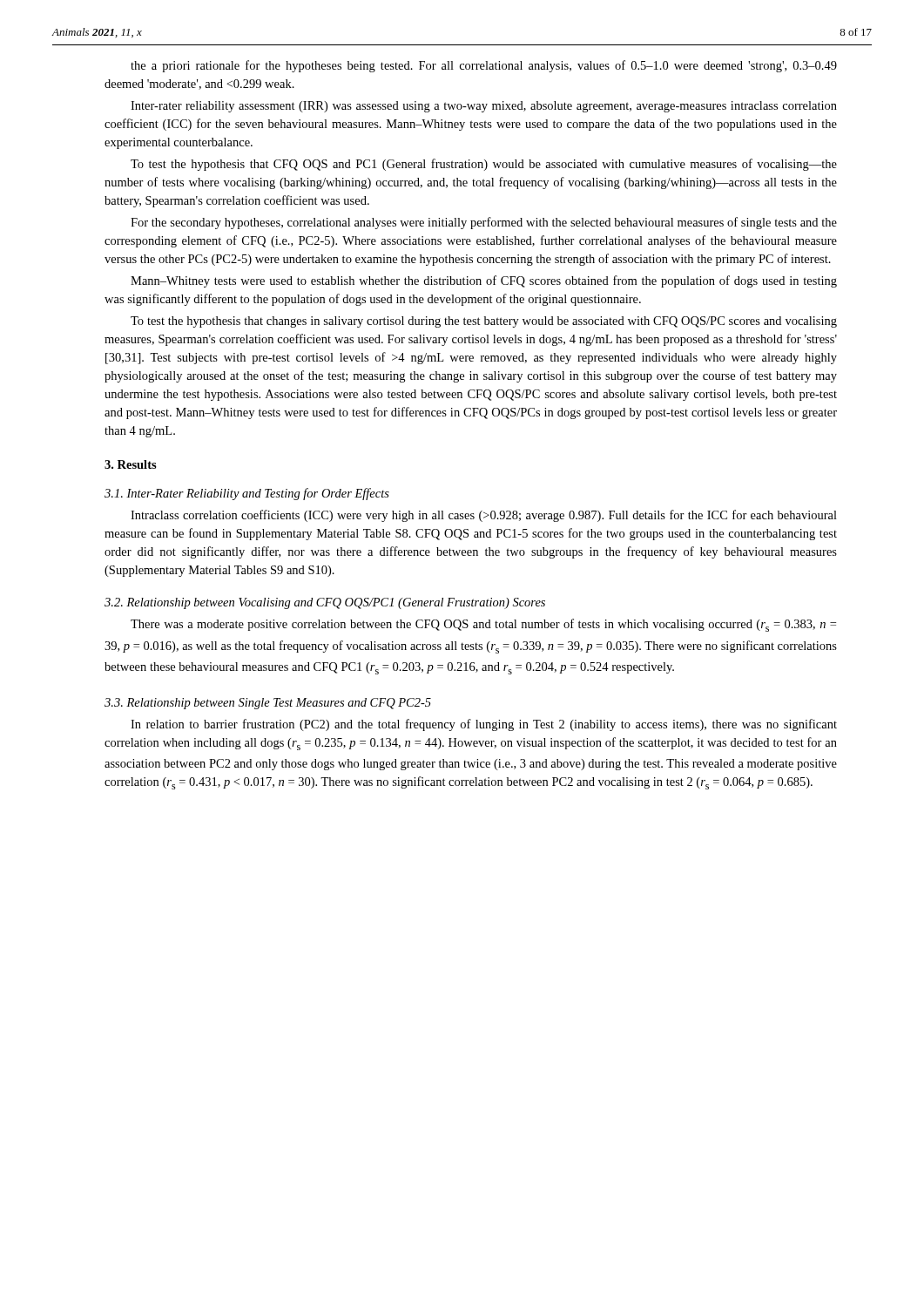Select the section header that reads "3.1. Inter-Rater Reliability and Testing for Order Effects"
The width and height of the screenshot is (924, 1307).
pyautogui.click(x=247, y=493)
